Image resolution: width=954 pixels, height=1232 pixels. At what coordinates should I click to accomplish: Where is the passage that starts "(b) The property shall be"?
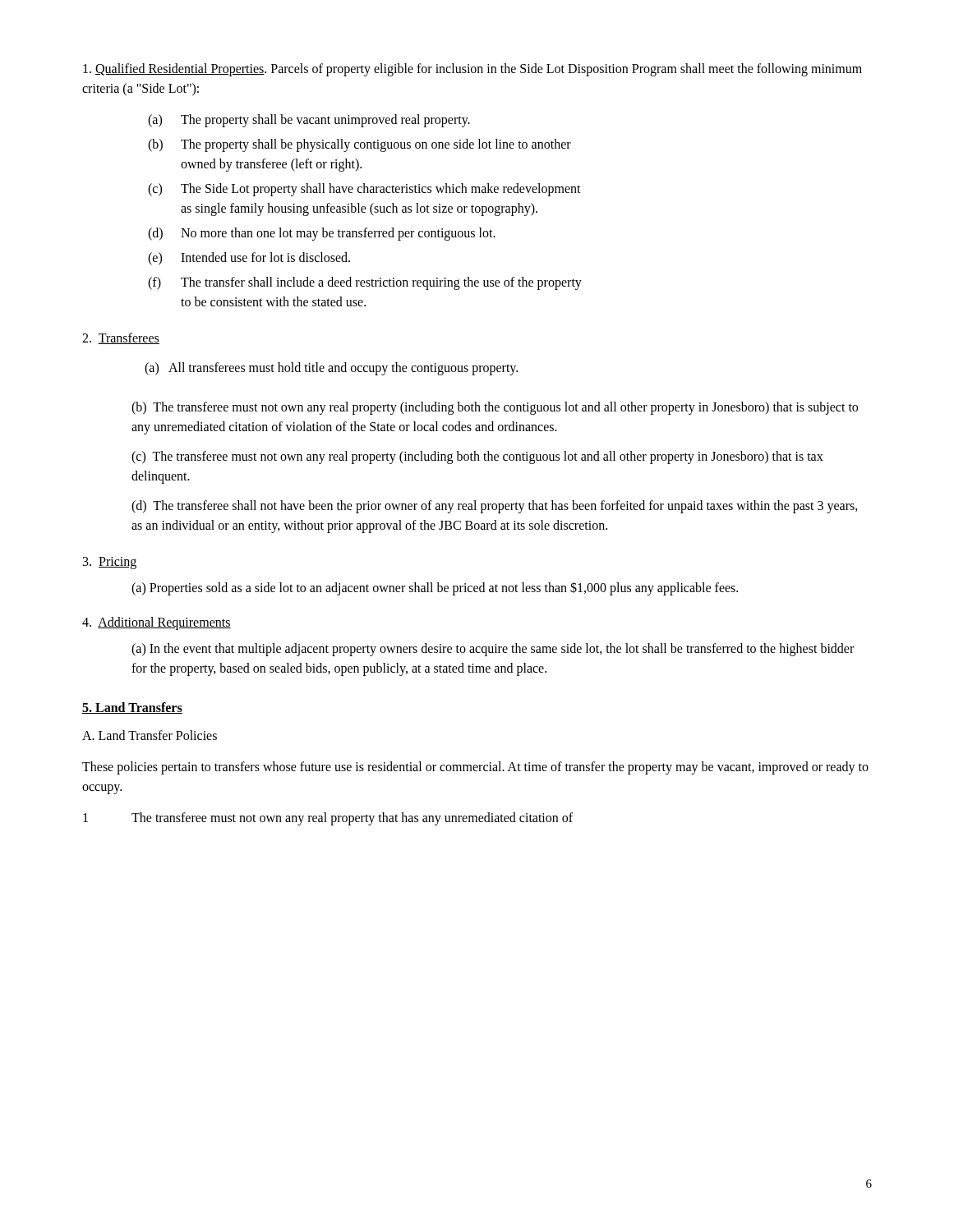pyautogui.click(x=359, y=154)
